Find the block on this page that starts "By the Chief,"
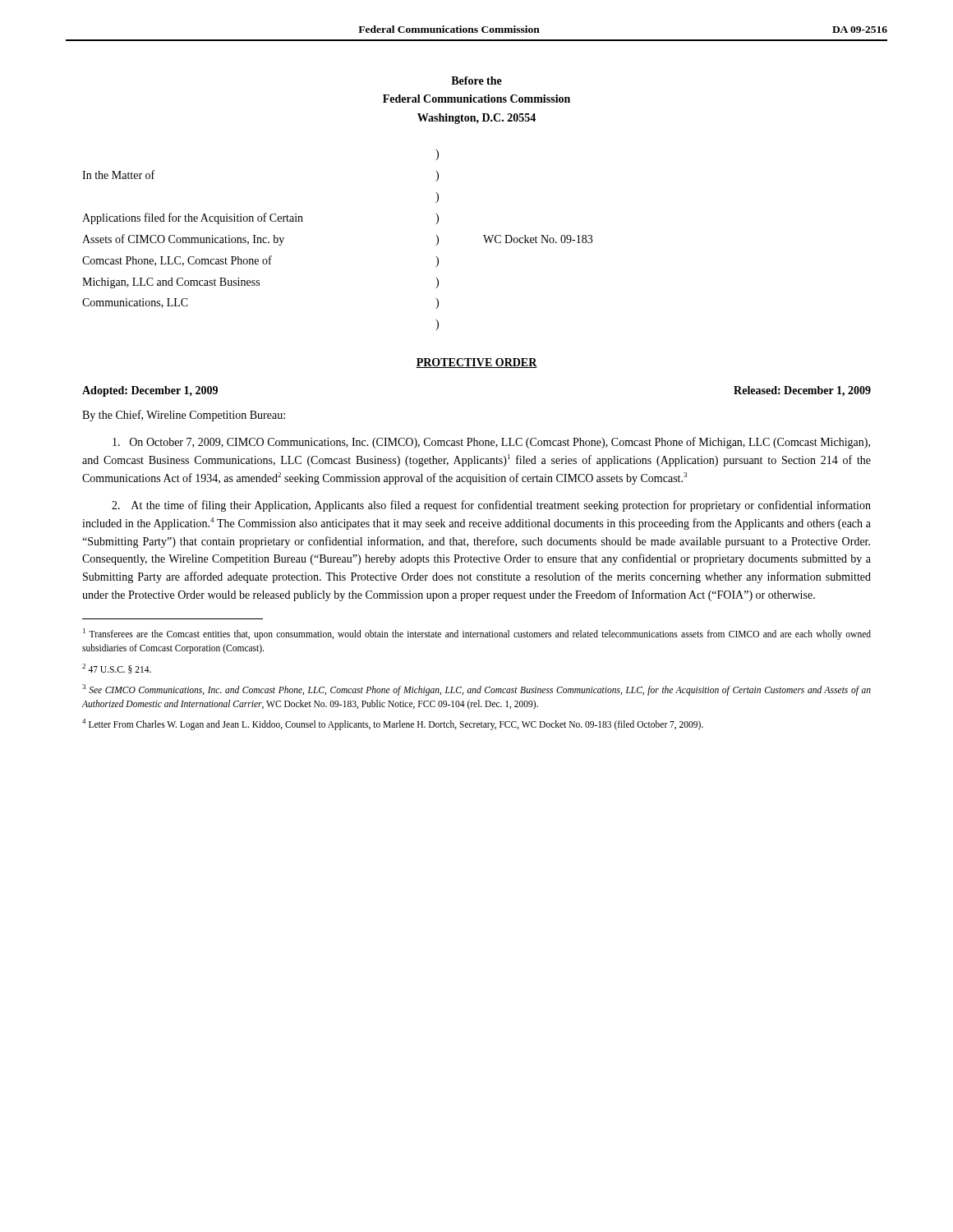The image size is (953, 1232). (184, 415)
